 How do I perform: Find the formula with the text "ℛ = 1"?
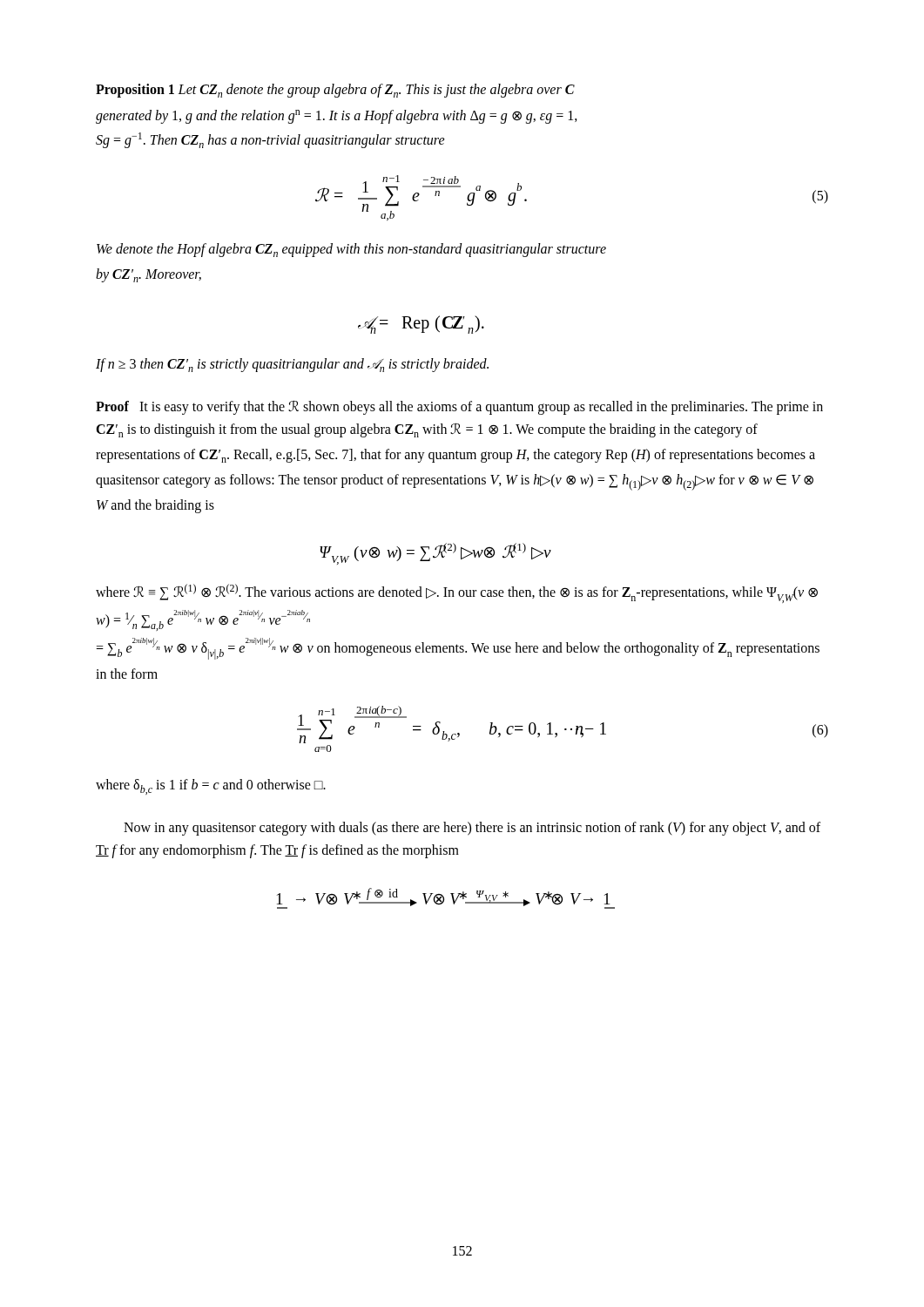(x=439, y=196)
